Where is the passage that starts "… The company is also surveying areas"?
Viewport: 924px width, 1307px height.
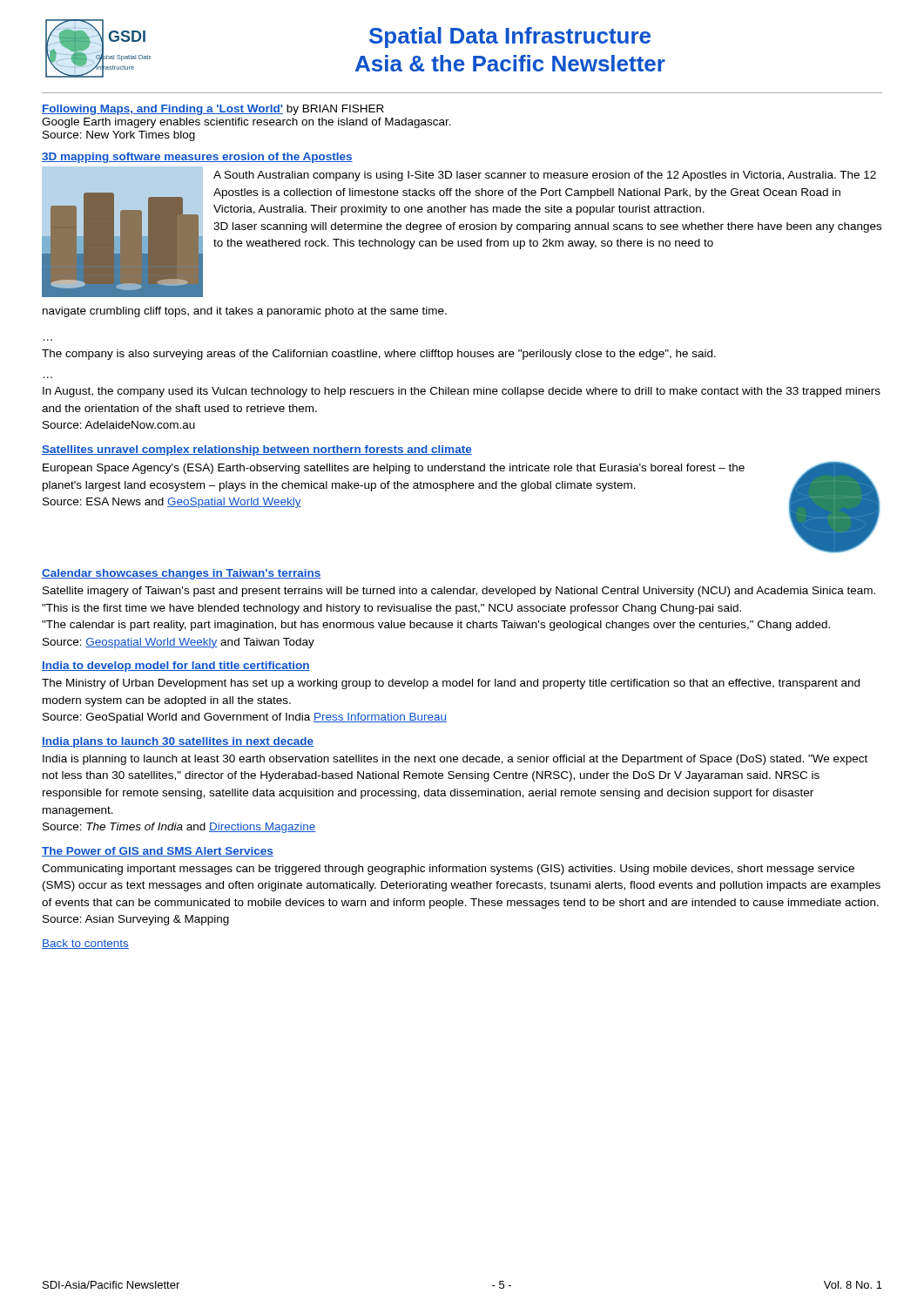[x=379, y=345]
